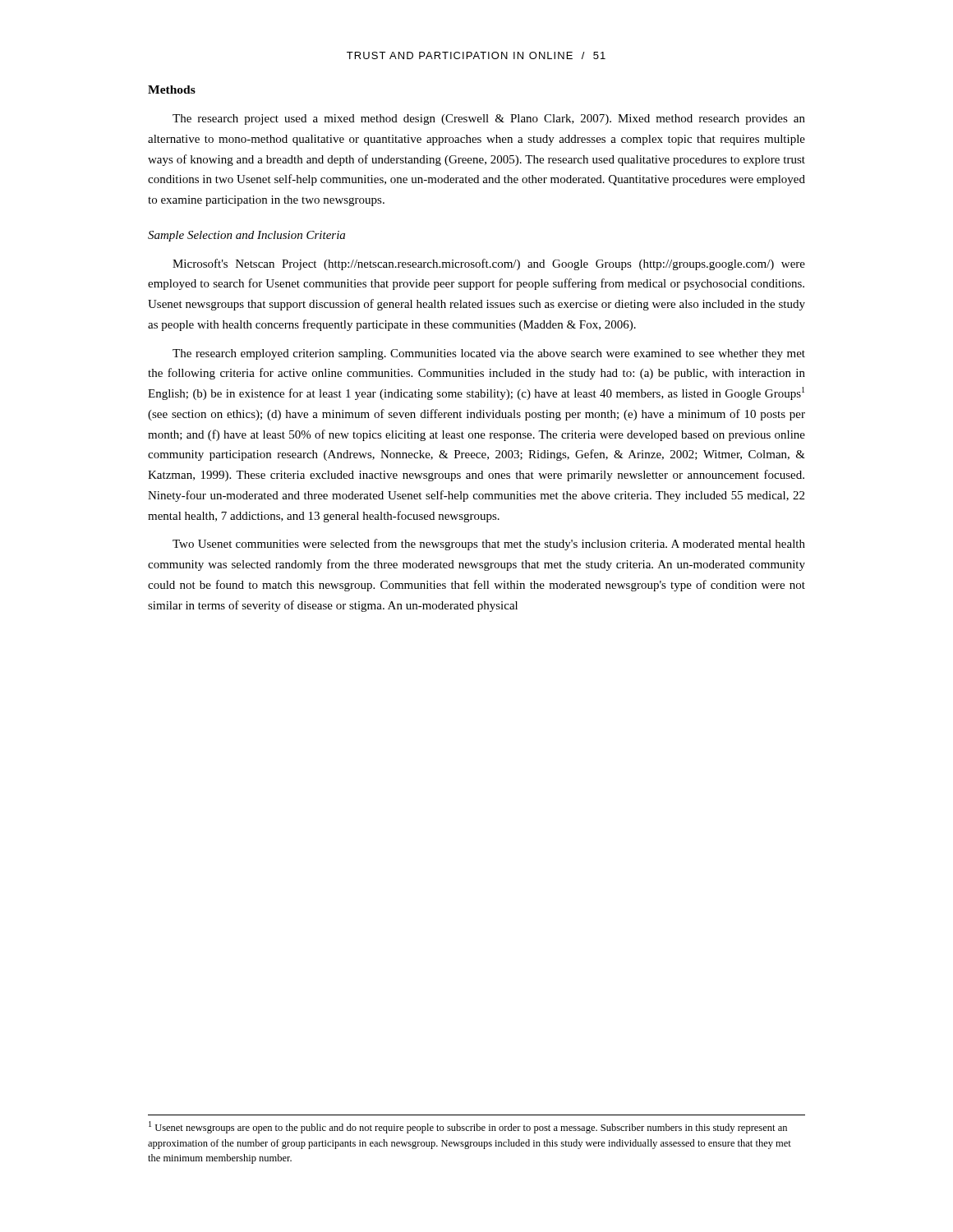The height and width of the screenshot is (1232, 953).
Task: Navigate to the block starting "Two Usenet communities were selected from"
Action: pyautogui.click(x=476, y=575)
